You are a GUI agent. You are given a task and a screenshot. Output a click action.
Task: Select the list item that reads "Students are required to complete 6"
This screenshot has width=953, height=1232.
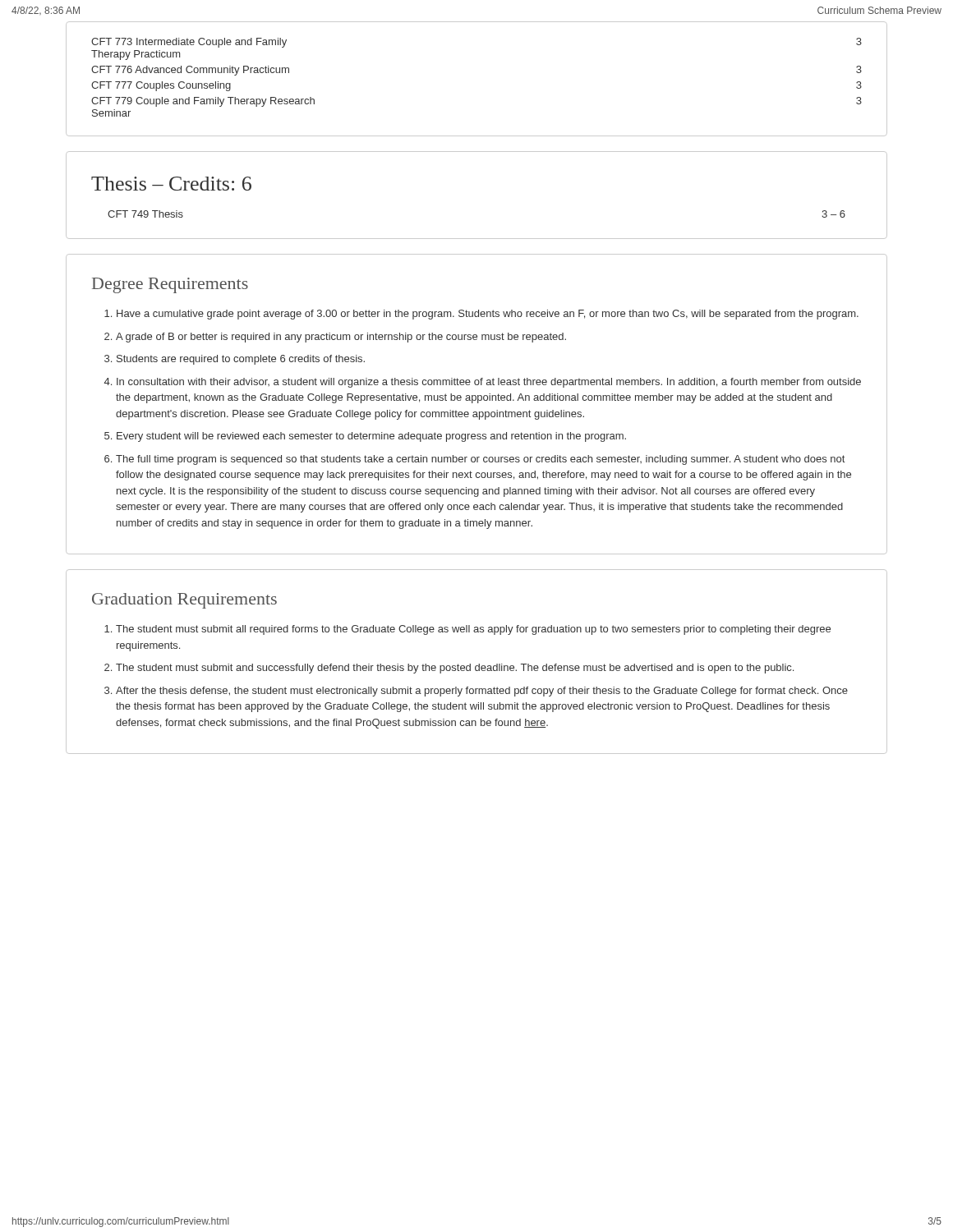pos(241,359)
